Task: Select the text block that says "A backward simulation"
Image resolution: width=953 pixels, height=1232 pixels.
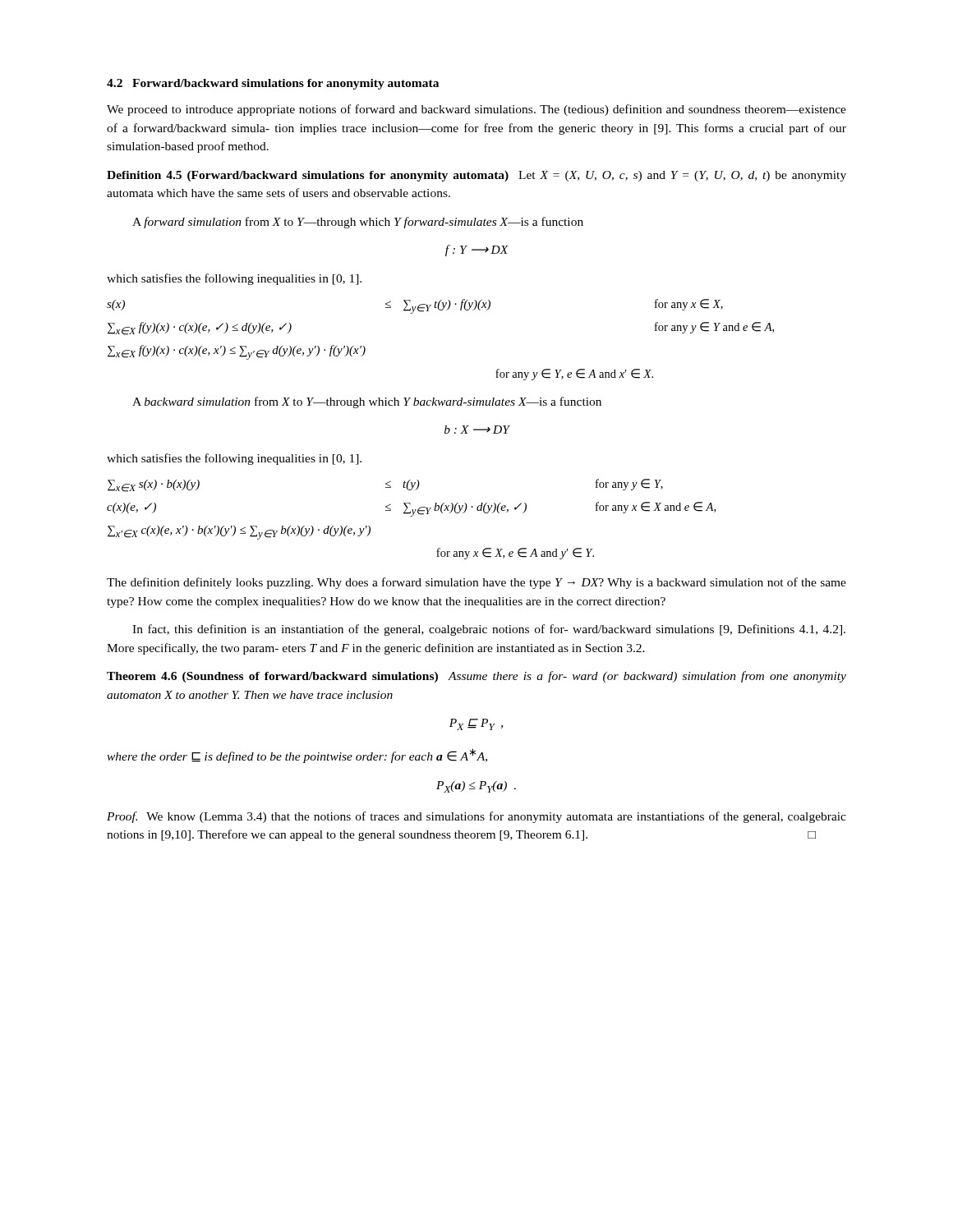Action: click(367, 401)
